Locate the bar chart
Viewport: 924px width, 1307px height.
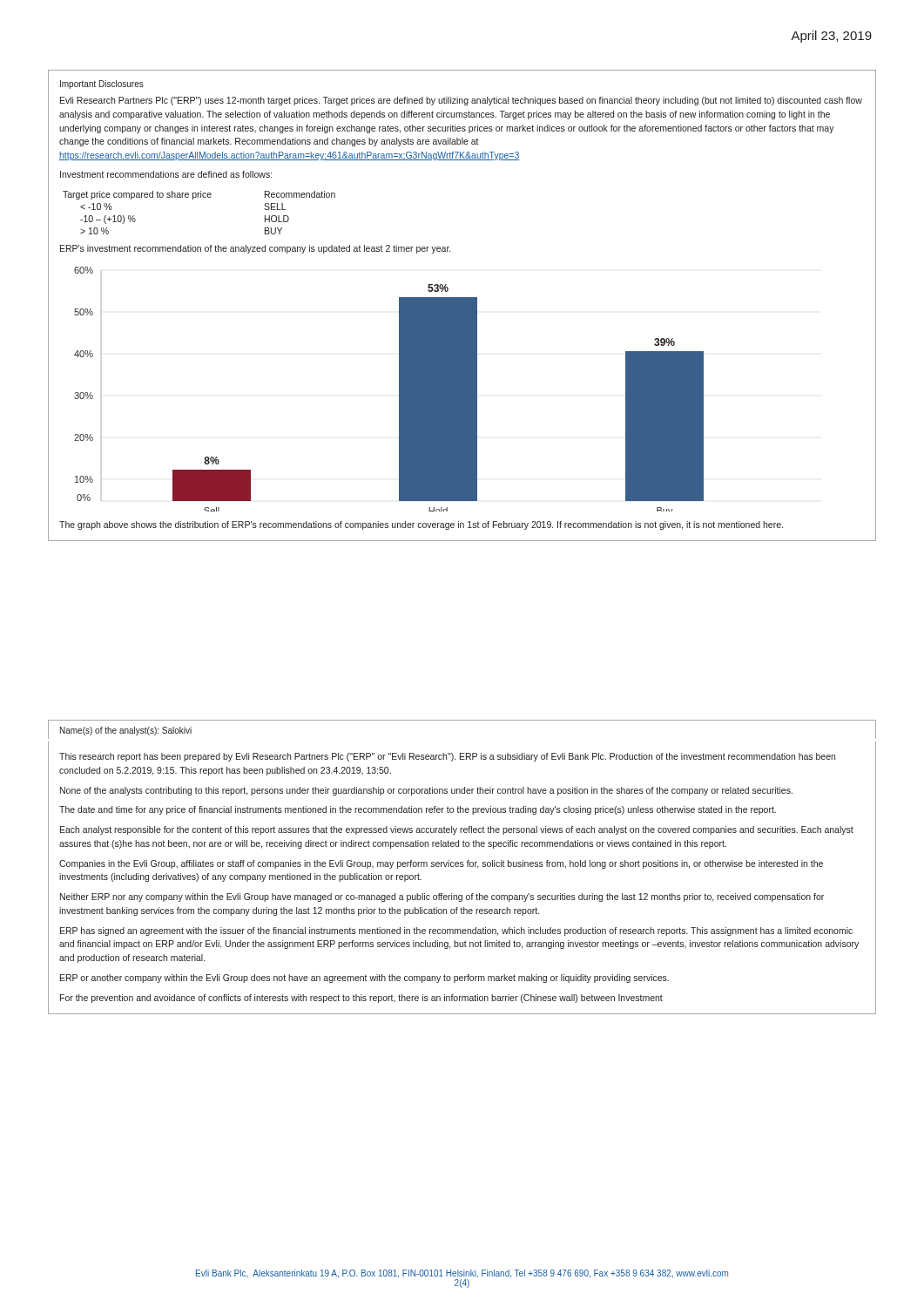click(x=462, y=385)
